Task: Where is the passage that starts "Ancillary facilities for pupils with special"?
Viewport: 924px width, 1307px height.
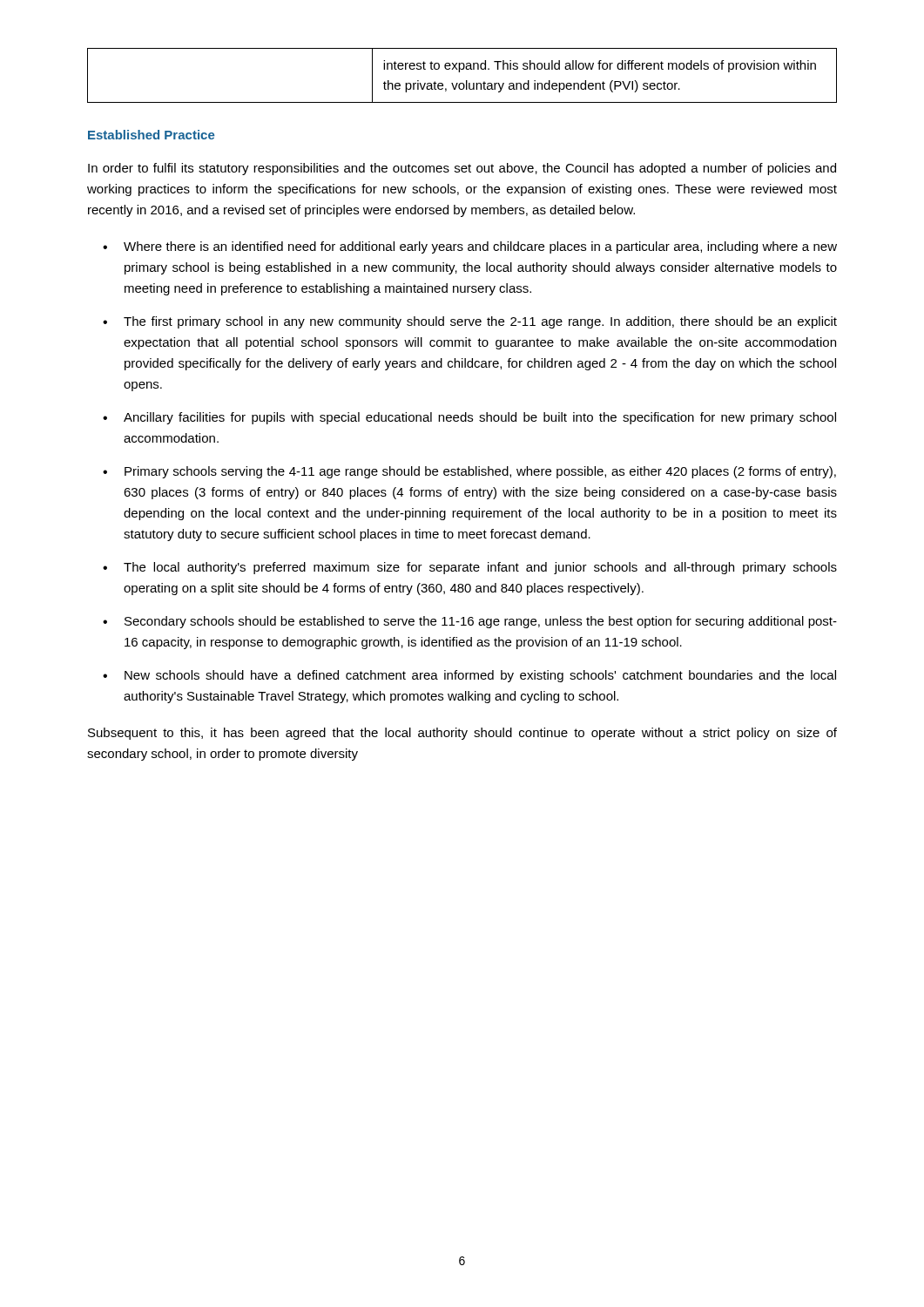Action: [x=462, y=428]
